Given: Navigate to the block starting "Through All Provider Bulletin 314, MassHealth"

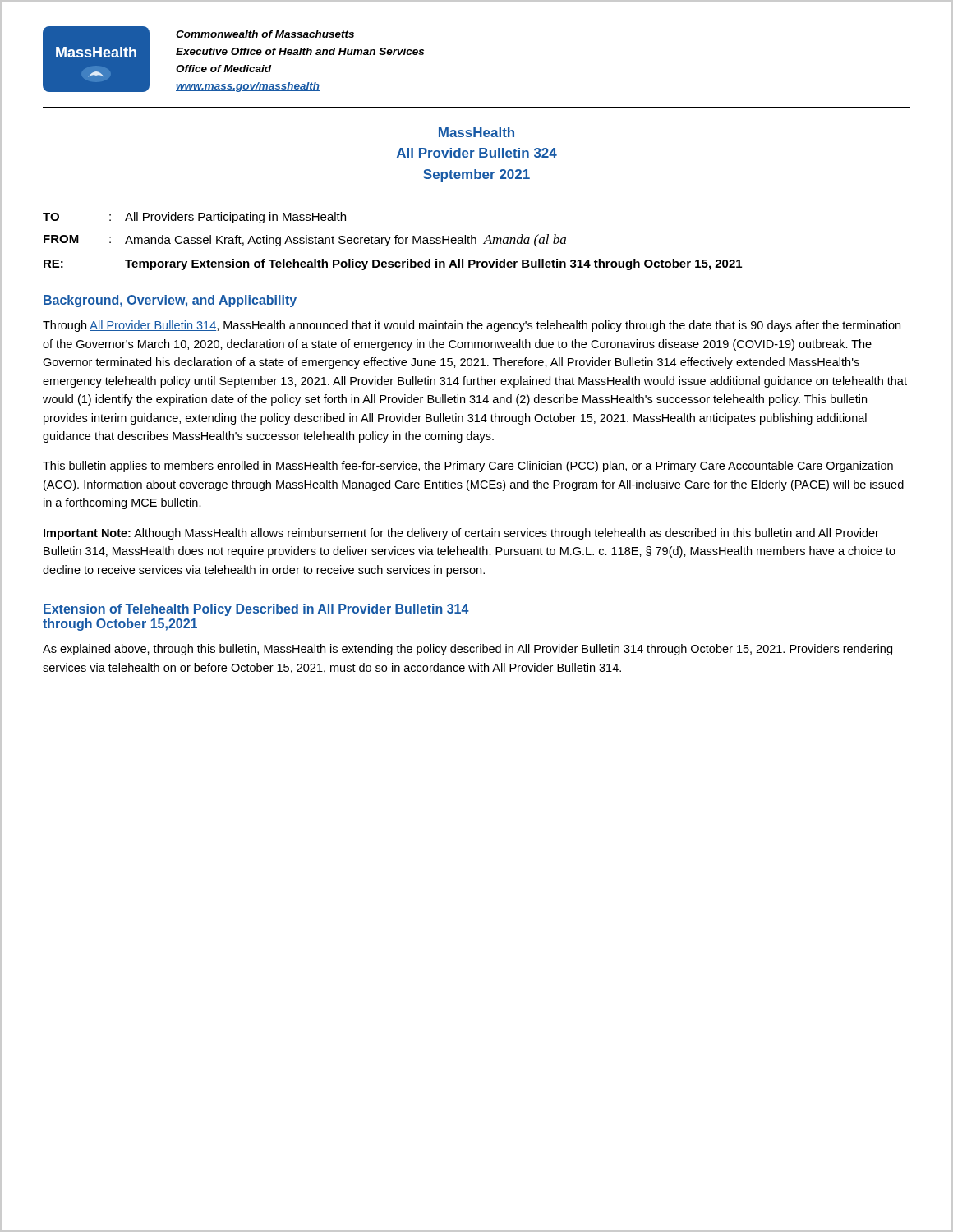Looking at the screenshot, I should (475, 381).
